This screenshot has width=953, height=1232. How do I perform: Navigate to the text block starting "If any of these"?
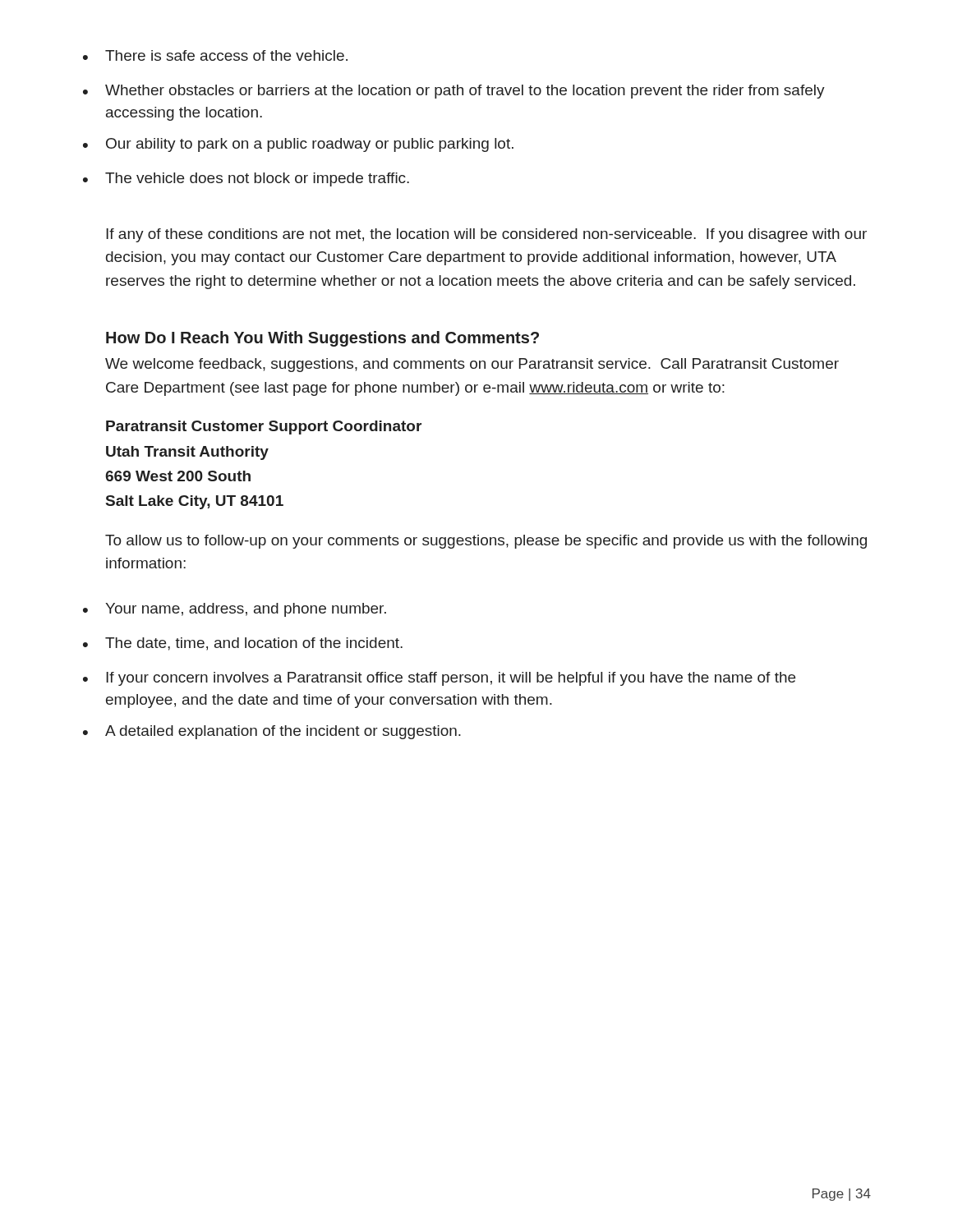[x=486, y=257]
